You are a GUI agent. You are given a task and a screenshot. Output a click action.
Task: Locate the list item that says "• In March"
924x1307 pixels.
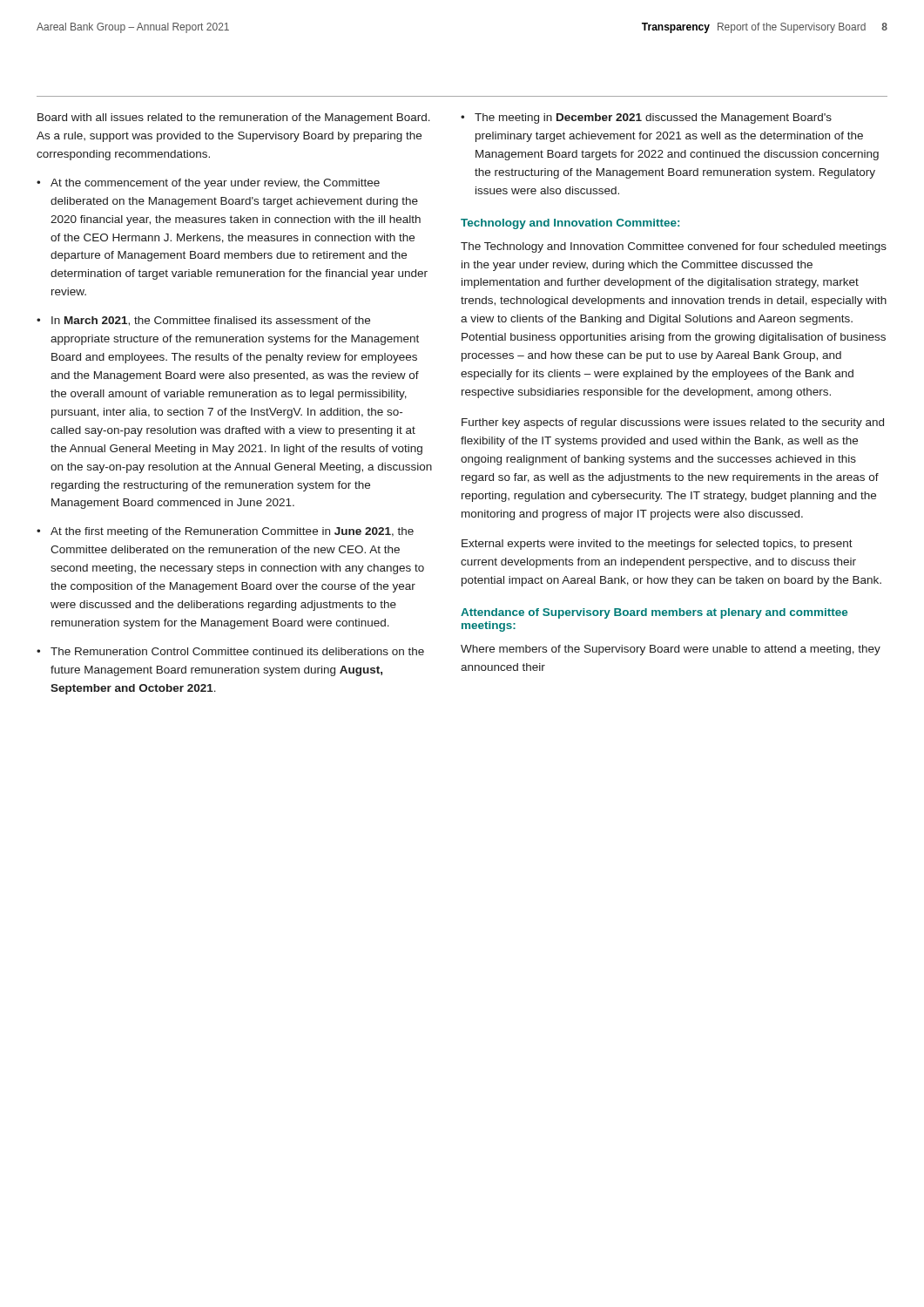point(235,412)
